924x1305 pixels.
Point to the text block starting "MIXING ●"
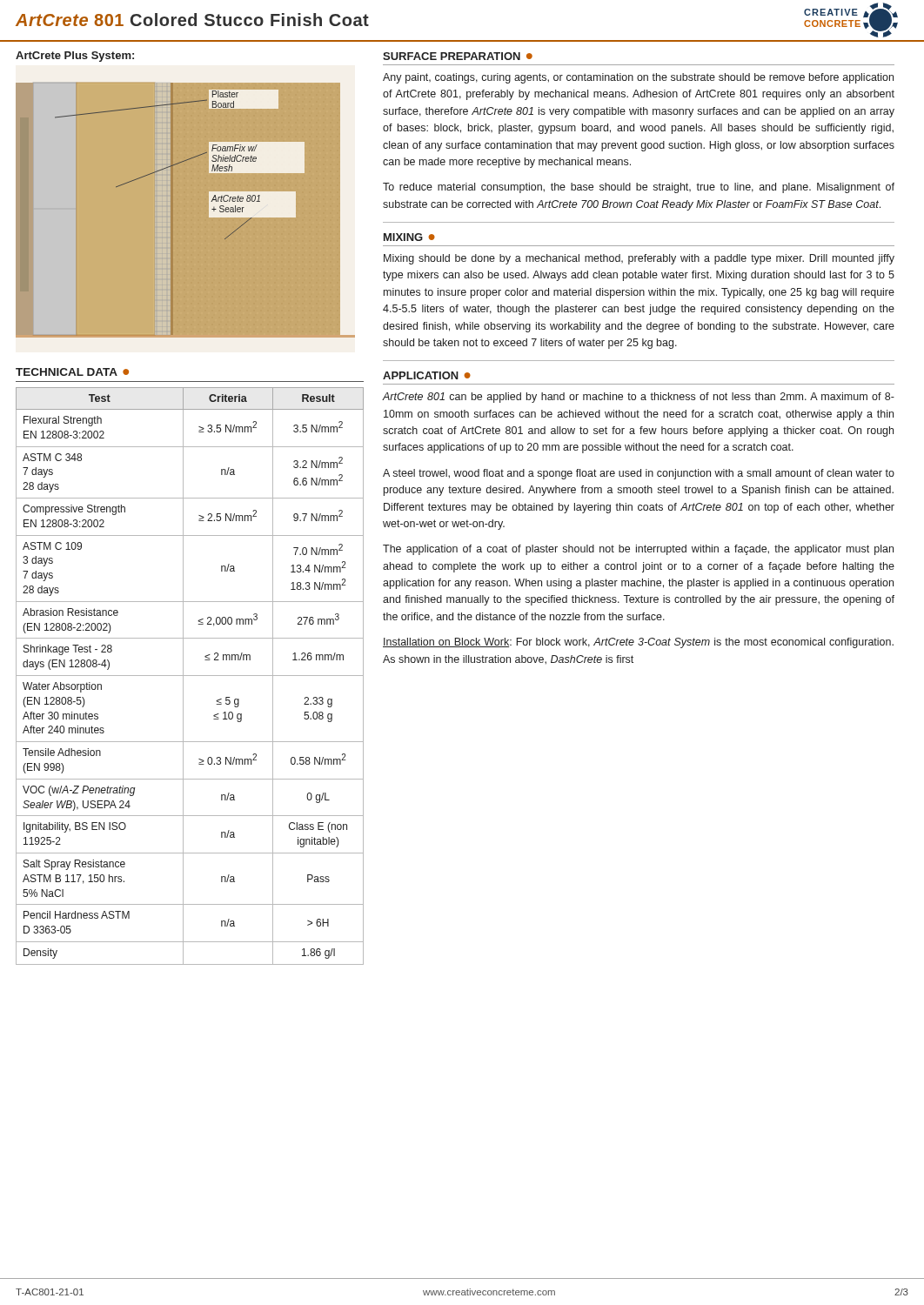[409, 237]
